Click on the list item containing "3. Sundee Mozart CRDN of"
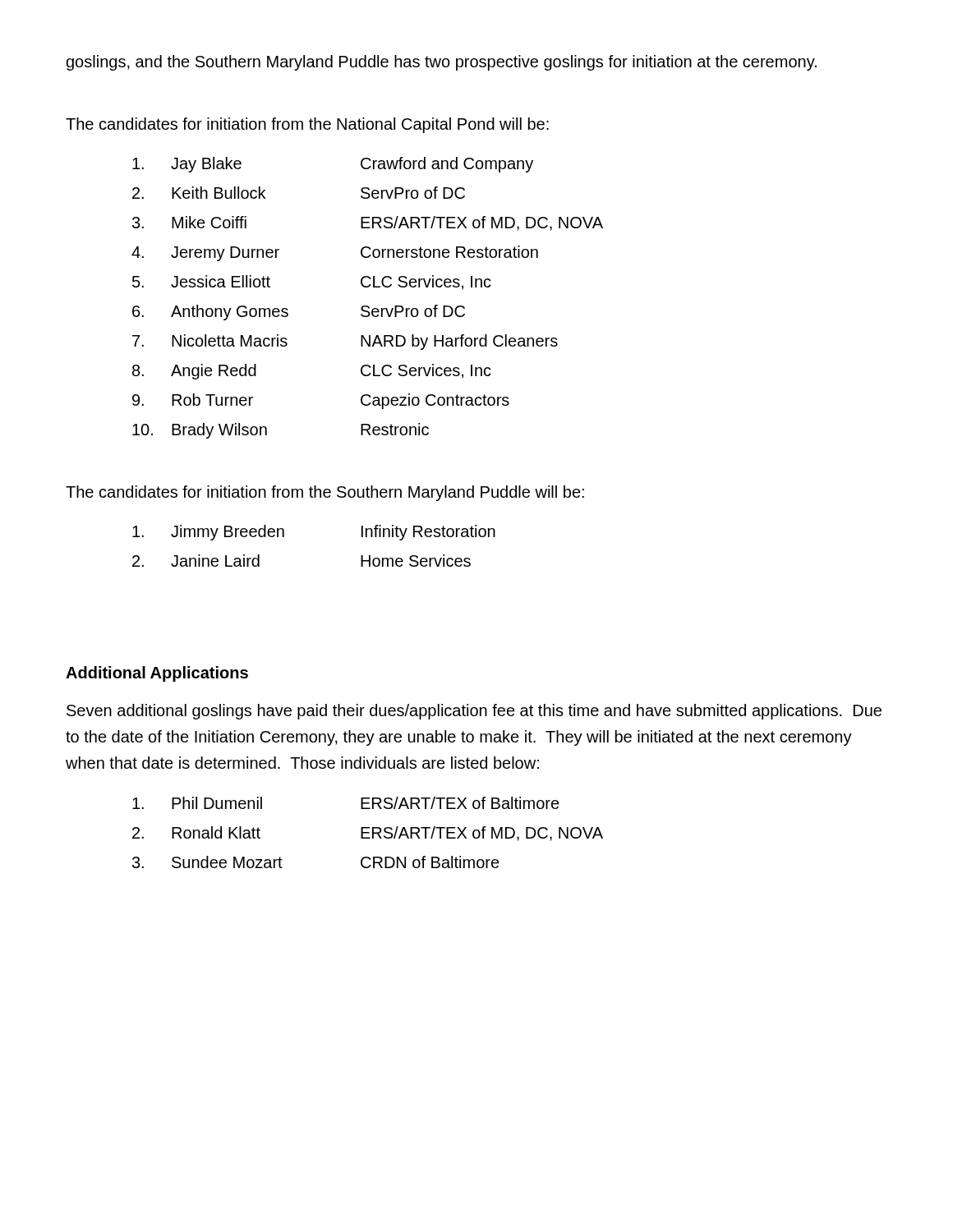This screenshot has height=1232, width=953. tap(509, 862)
